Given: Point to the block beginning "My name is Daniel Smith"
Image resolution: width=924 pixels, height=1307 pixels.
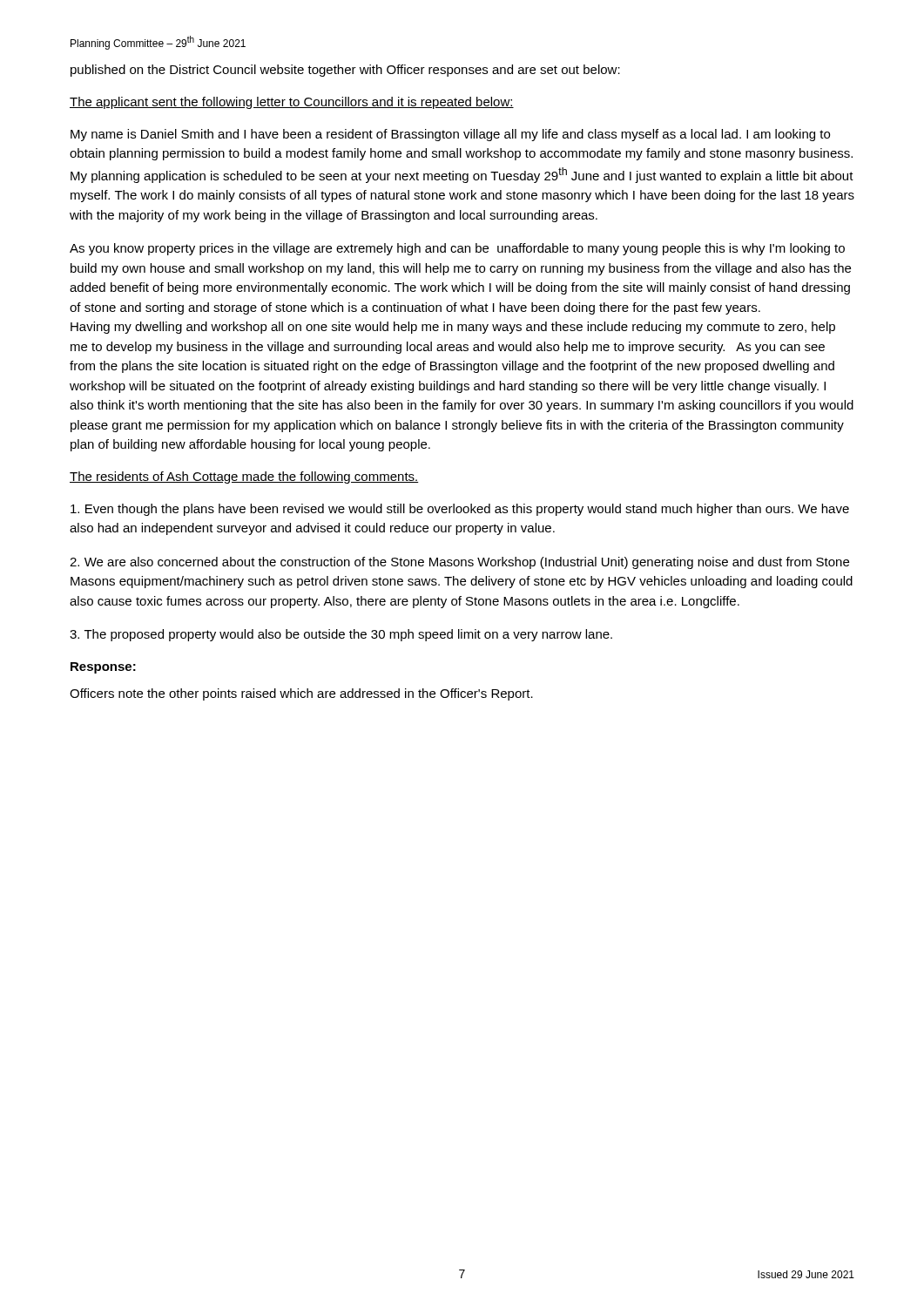Looking at the screenshot, I should click(x=462, y=174).
